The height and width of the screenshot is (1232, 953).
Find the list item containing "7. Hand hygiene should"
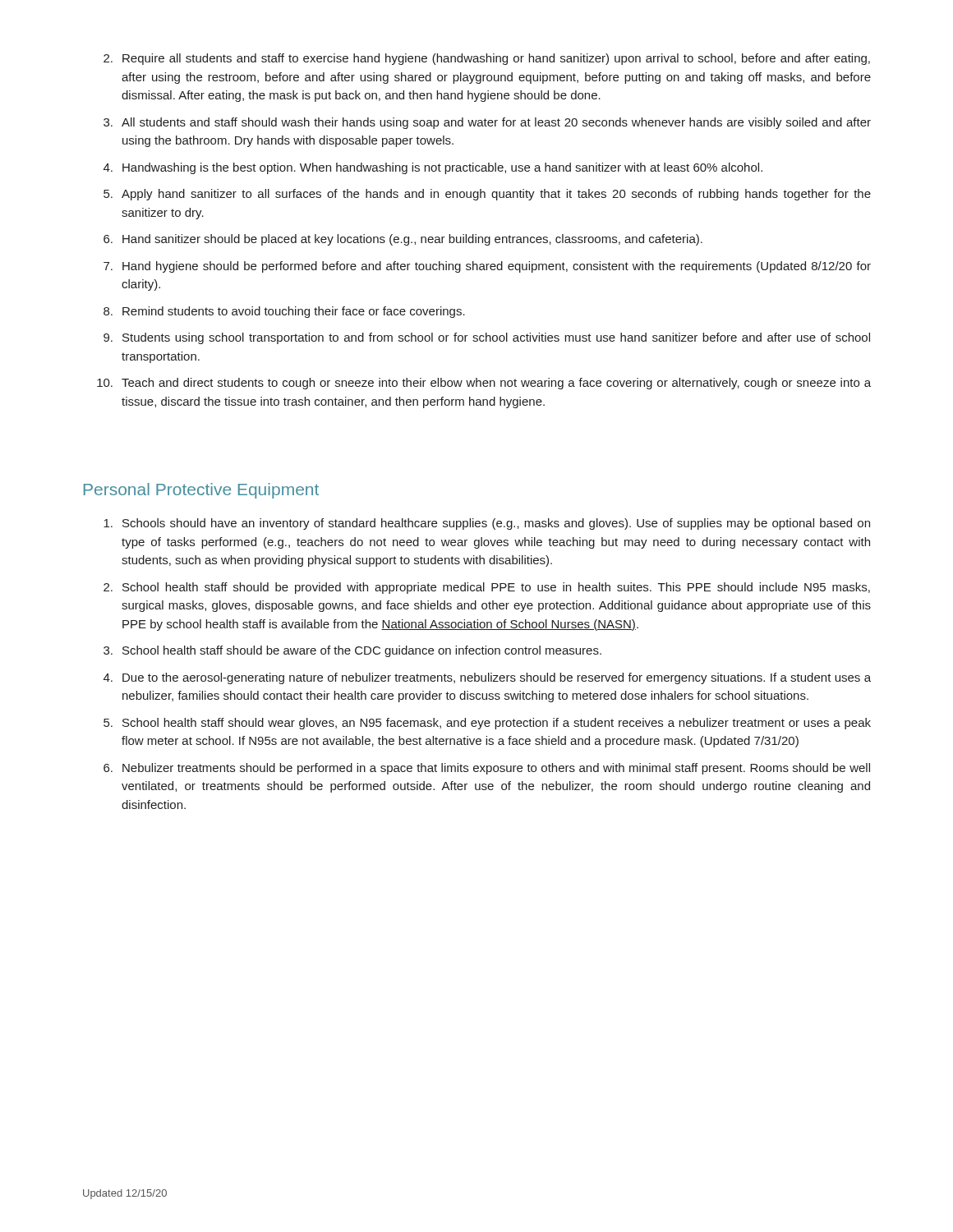476,275
